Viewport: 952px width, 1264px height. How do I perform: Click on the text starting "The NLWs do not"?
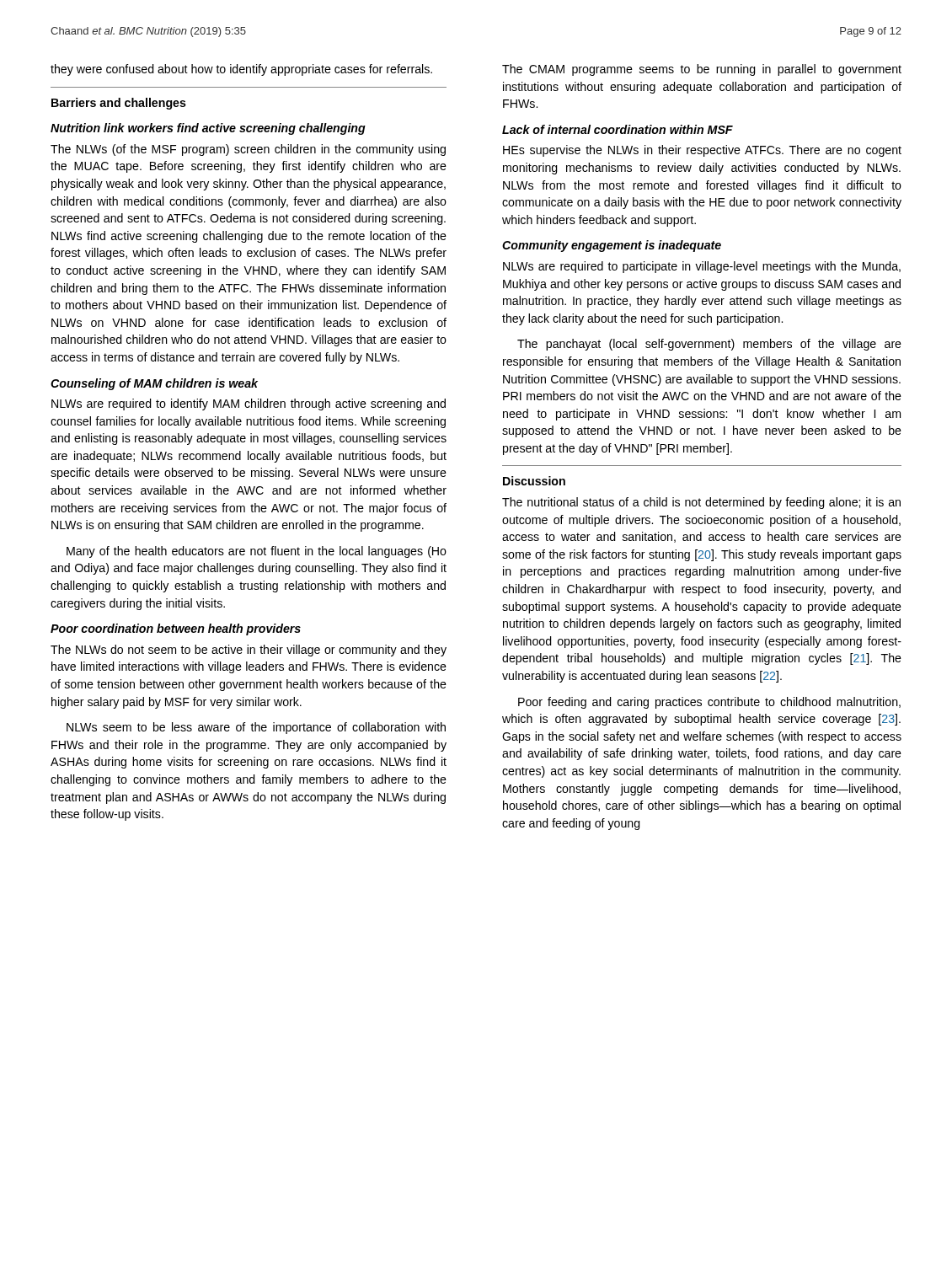point(249,732)
